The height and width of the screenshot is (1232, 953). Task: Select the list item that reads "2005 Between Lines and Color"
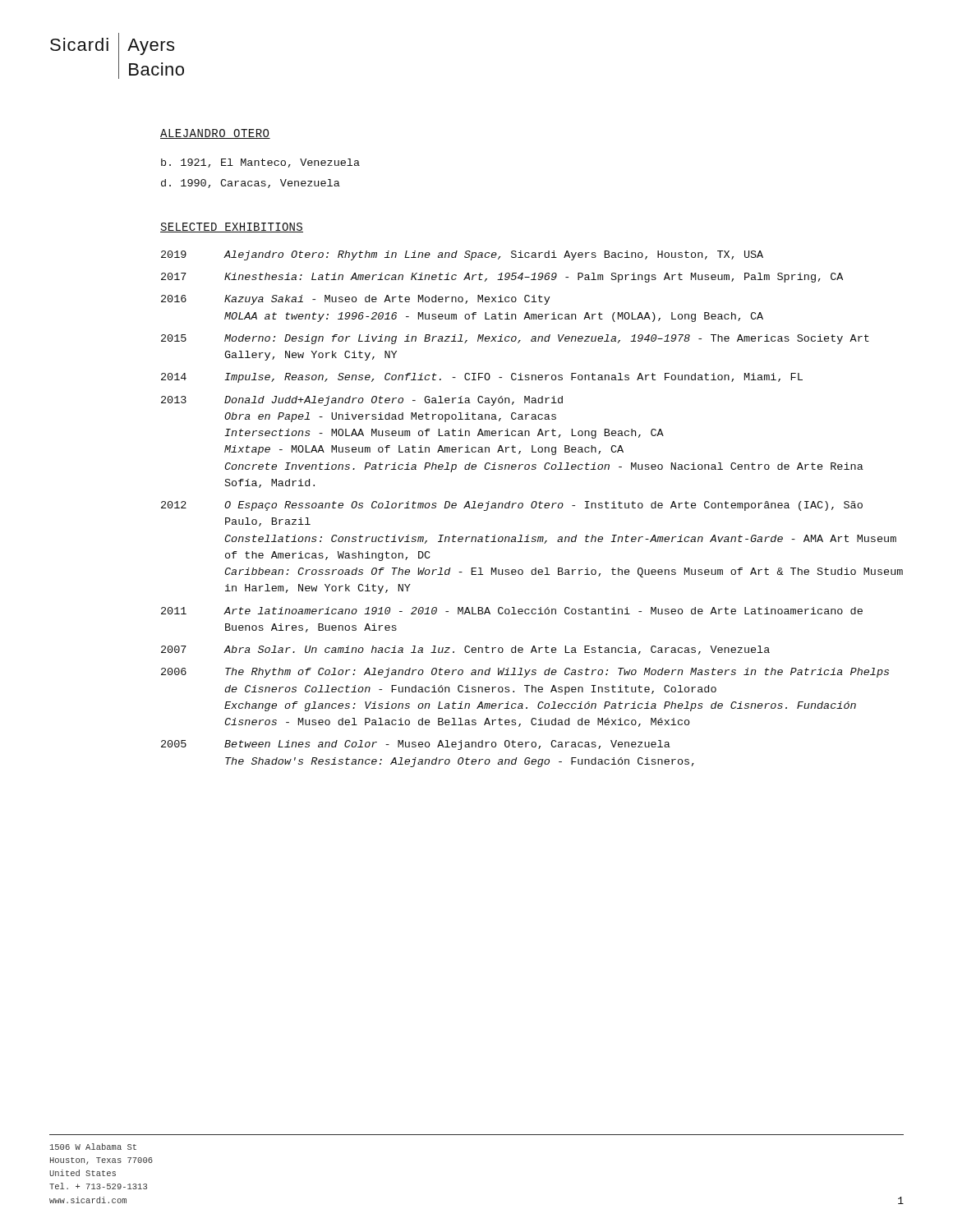tap(532, 754)
